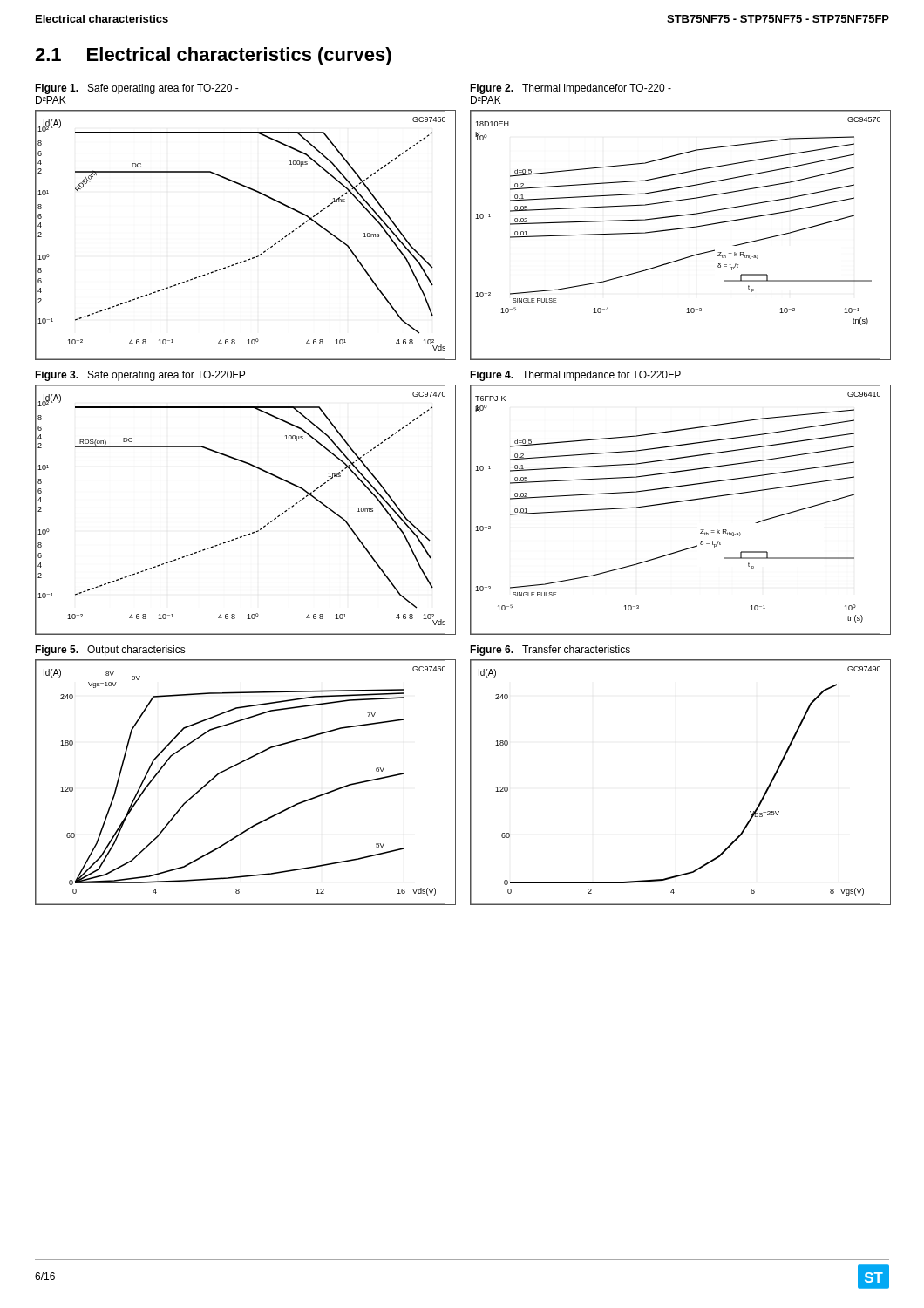Screen dimensions: 1308x924
Task: Find the caption on this page that starts "Figure 1. Safe operating area"
Action: coord(137,94)
